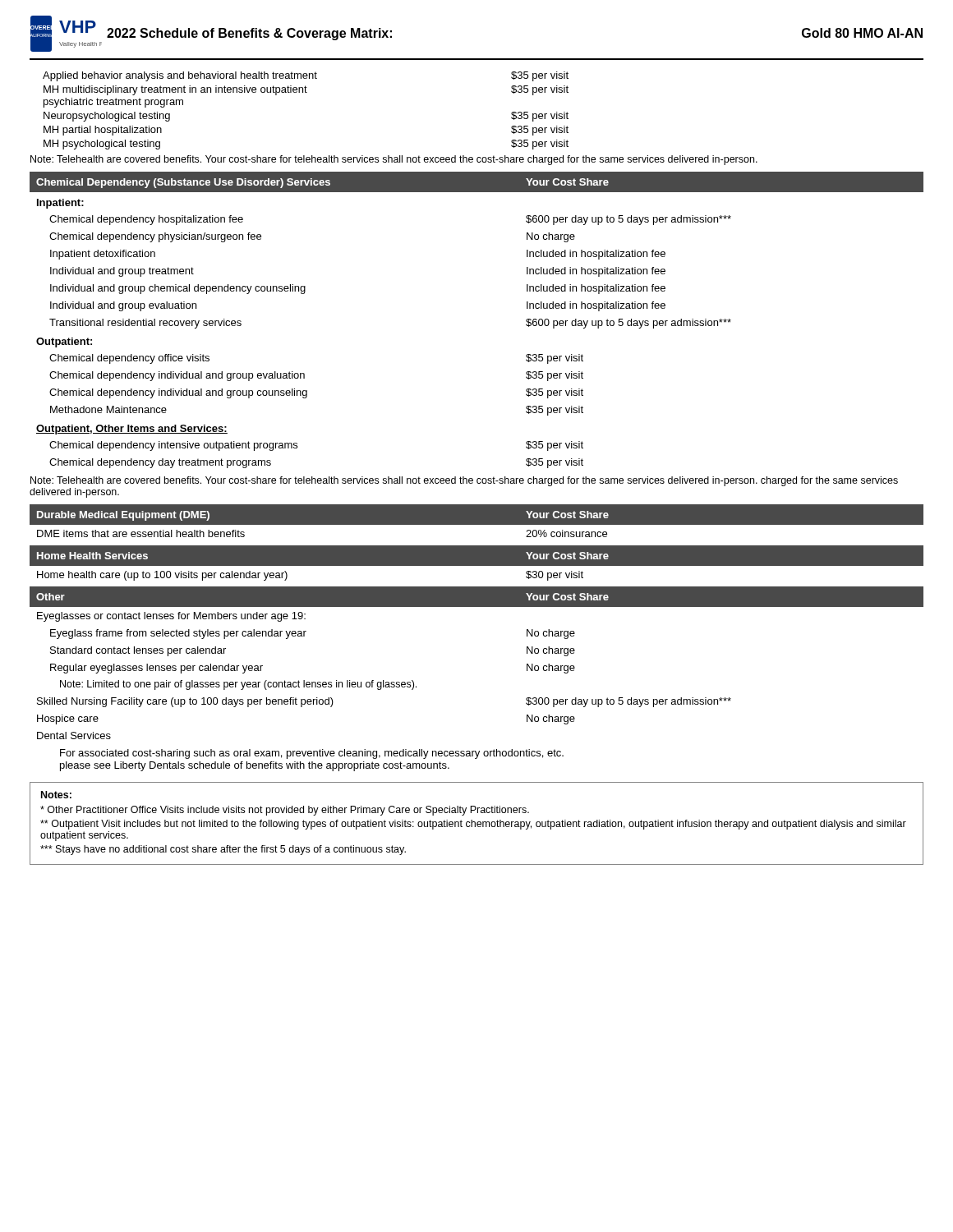Locate the table with the text "20% coinsurance"
This screenshot has height=1232, width=953.
[476, 523]
